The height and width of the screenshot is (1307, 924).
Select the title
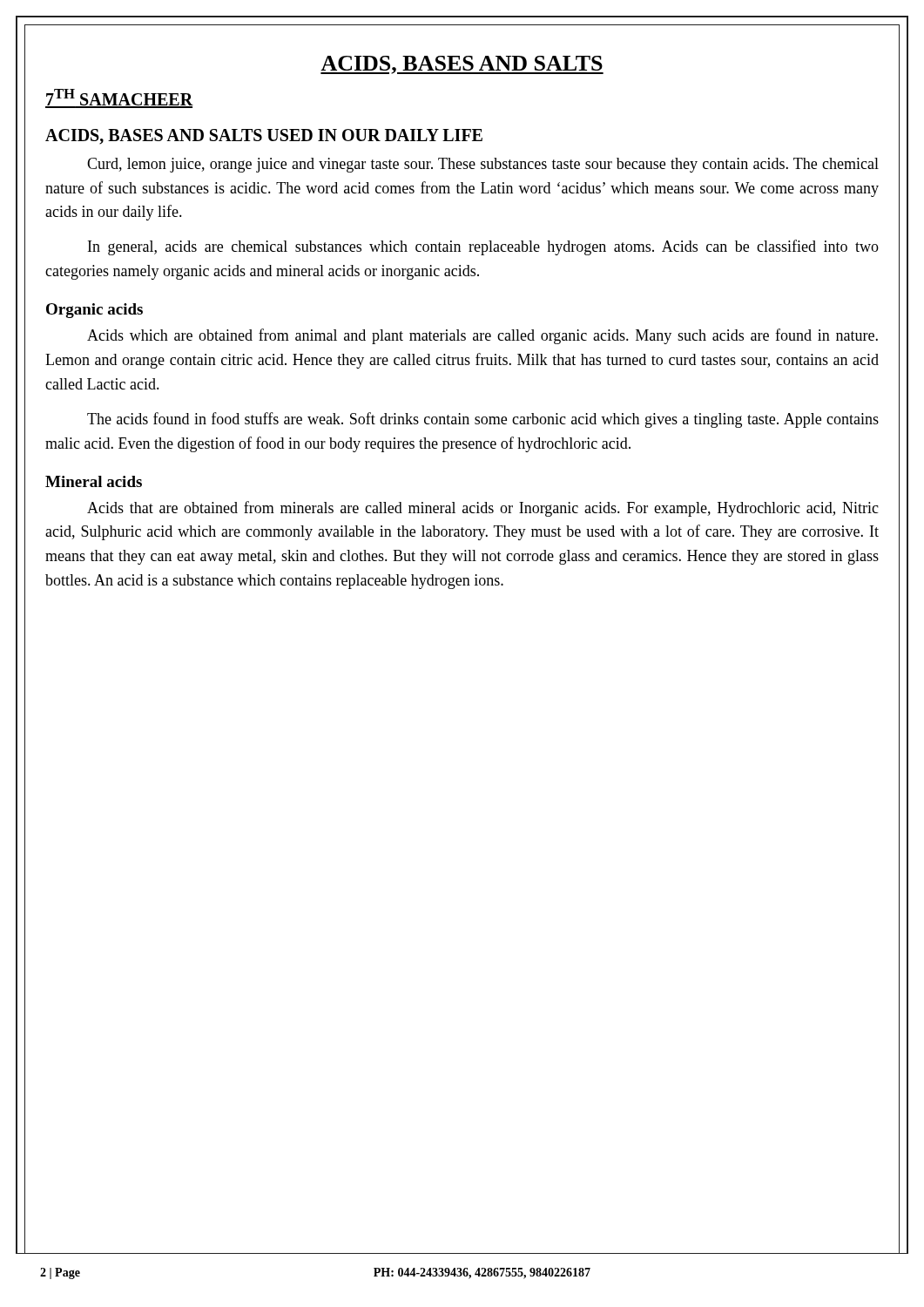click(x=462, y=63)
